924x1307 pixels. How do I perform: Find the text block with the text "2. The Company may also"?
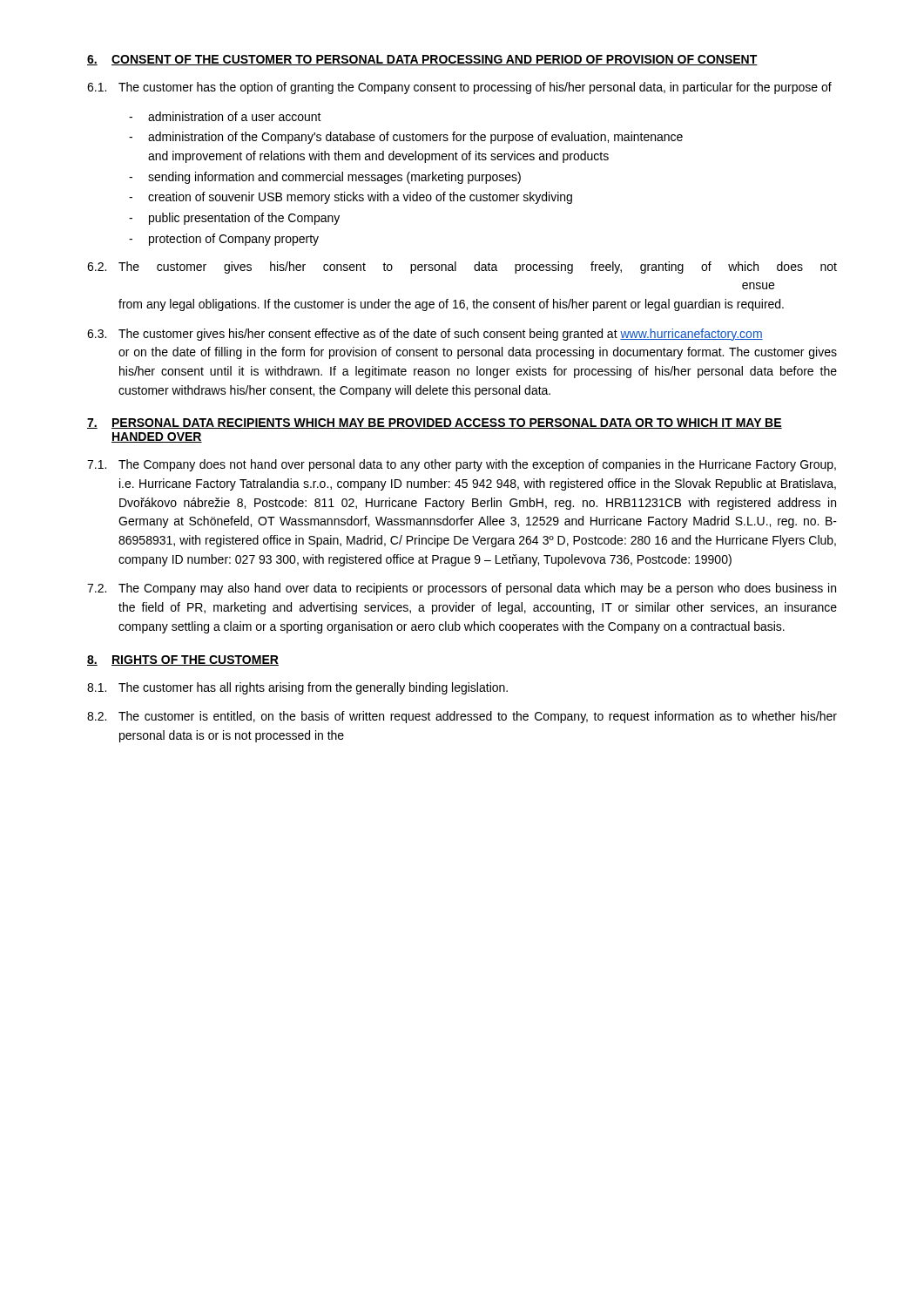(462, 608)
